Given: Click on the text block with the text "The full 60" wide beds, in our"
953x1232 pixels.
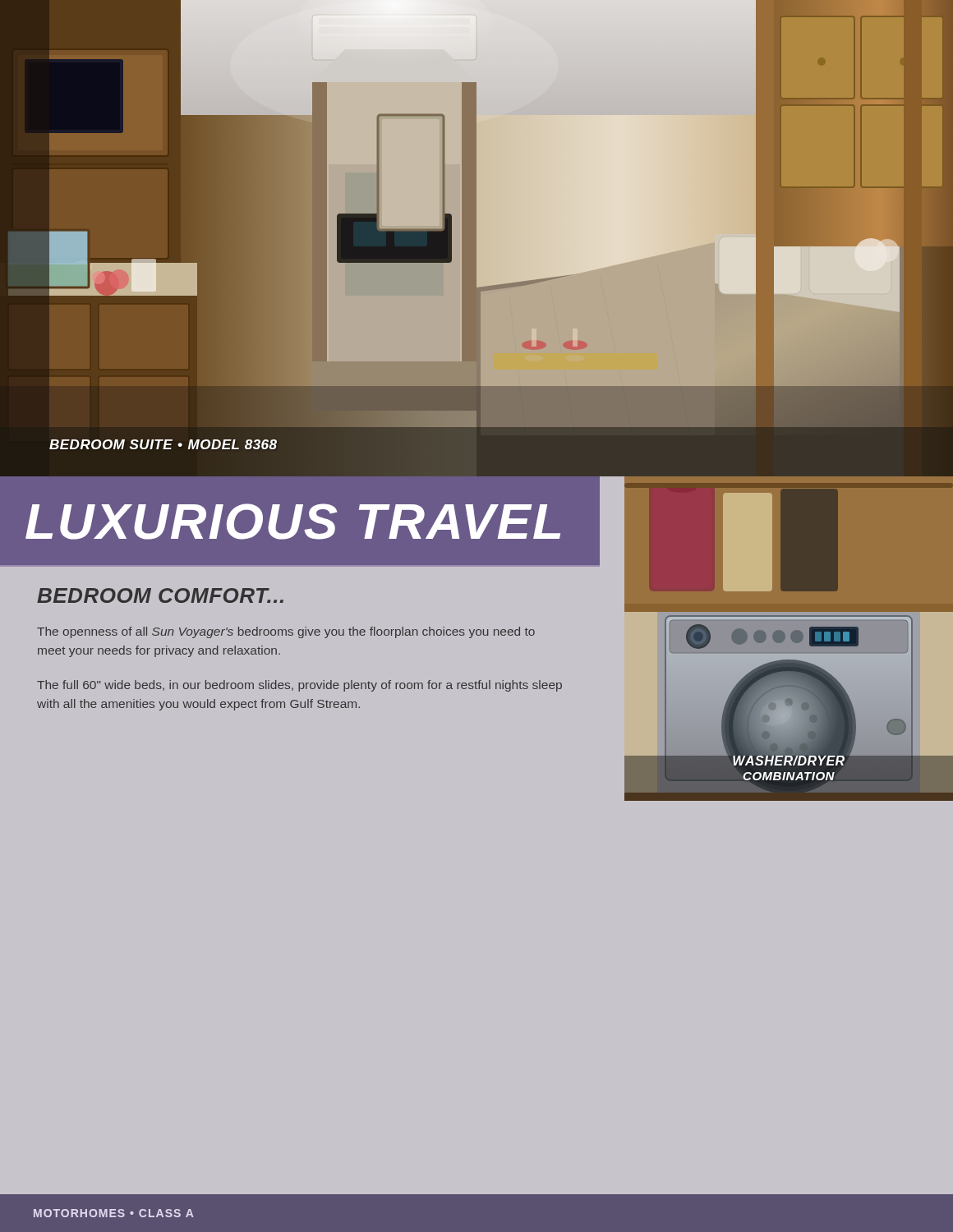Looking at the screenshot, I should point(300,694).
